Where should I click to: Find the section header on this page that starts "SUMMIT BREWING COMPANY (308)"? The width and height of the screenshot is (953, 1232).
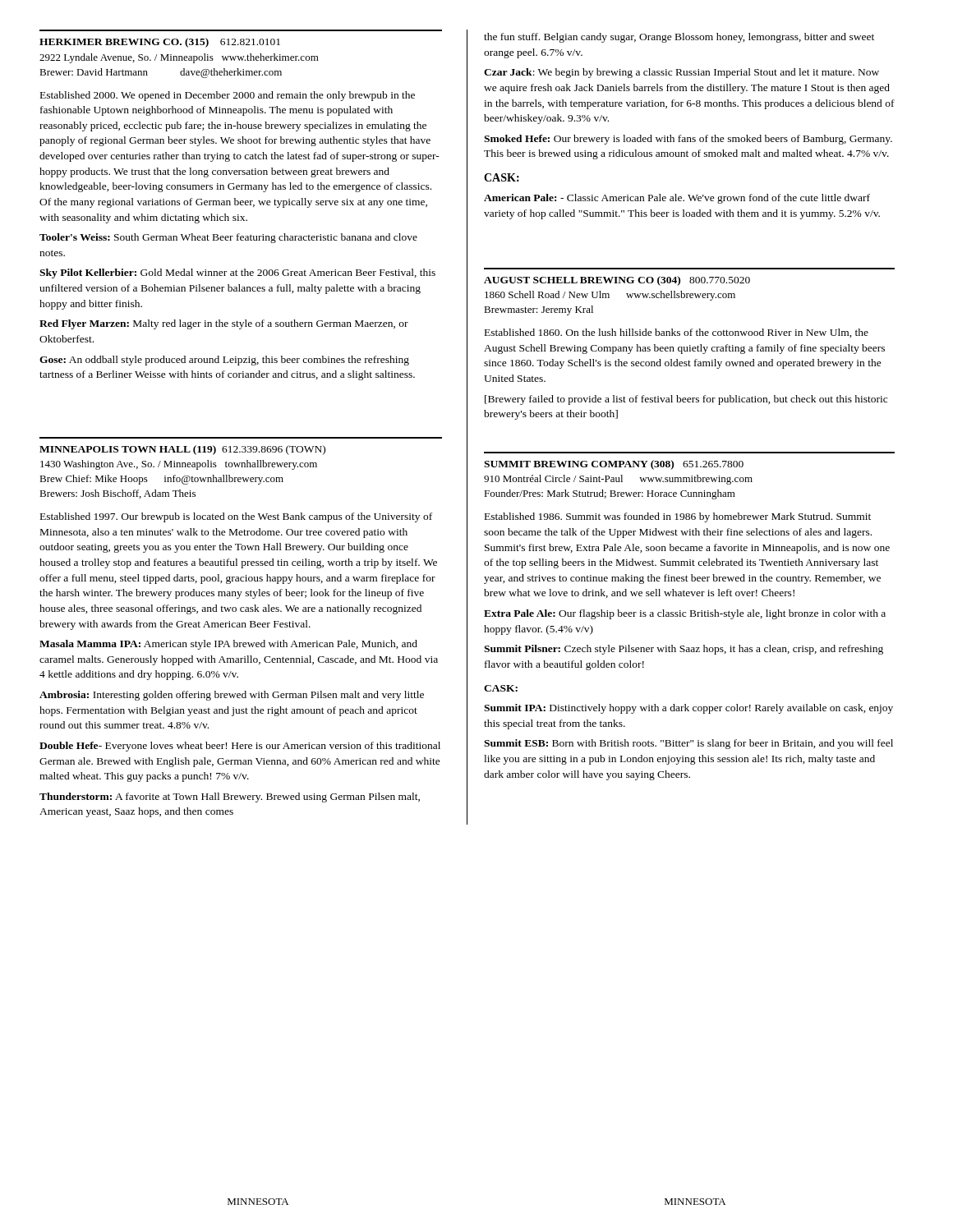click(x=689, y=476)
